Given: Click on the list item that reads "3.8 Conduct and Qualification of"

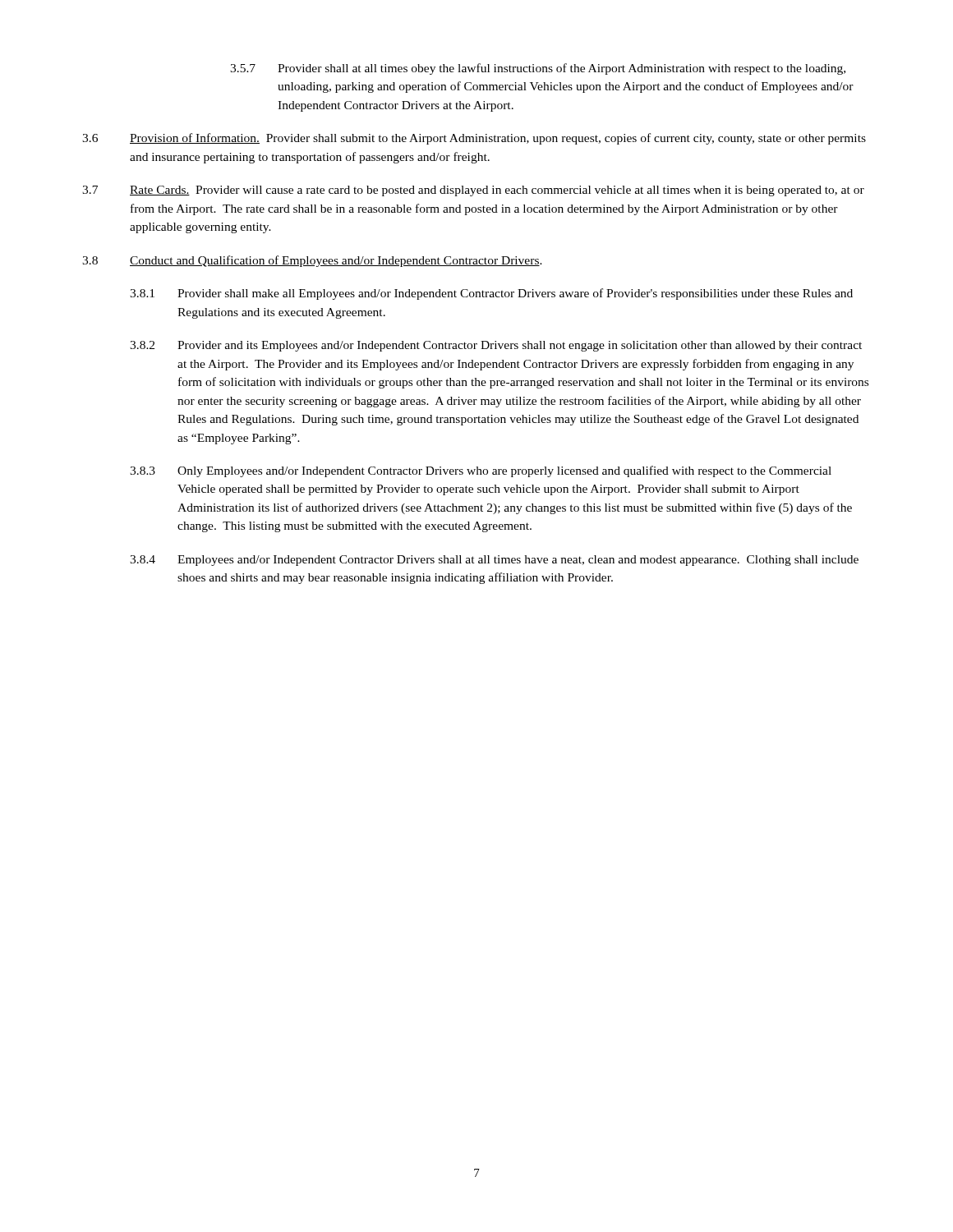Looking at the screenshot, I should tap(476, 260).
